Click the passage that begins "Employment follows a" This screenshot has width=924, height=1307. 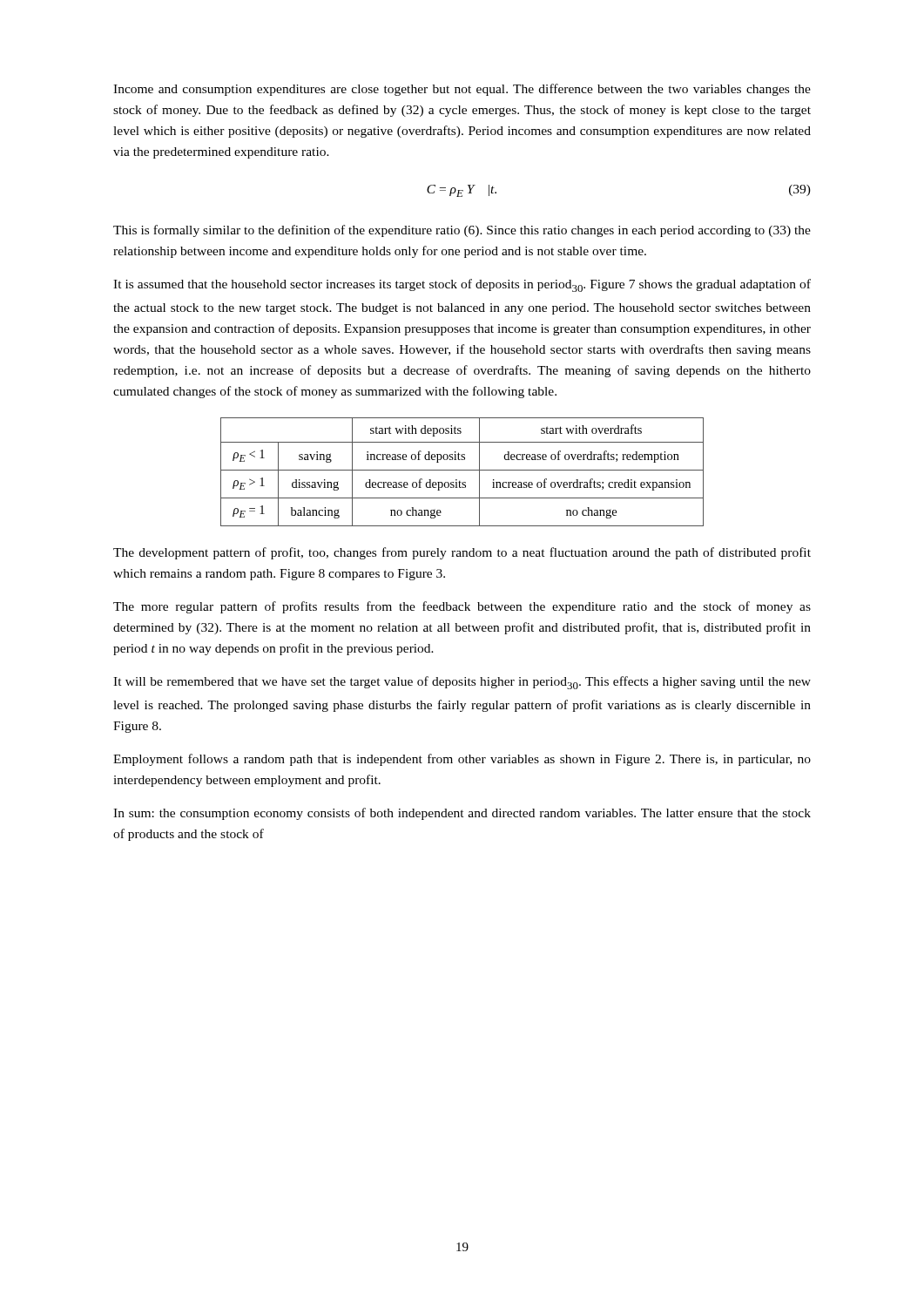coord(462,769)
